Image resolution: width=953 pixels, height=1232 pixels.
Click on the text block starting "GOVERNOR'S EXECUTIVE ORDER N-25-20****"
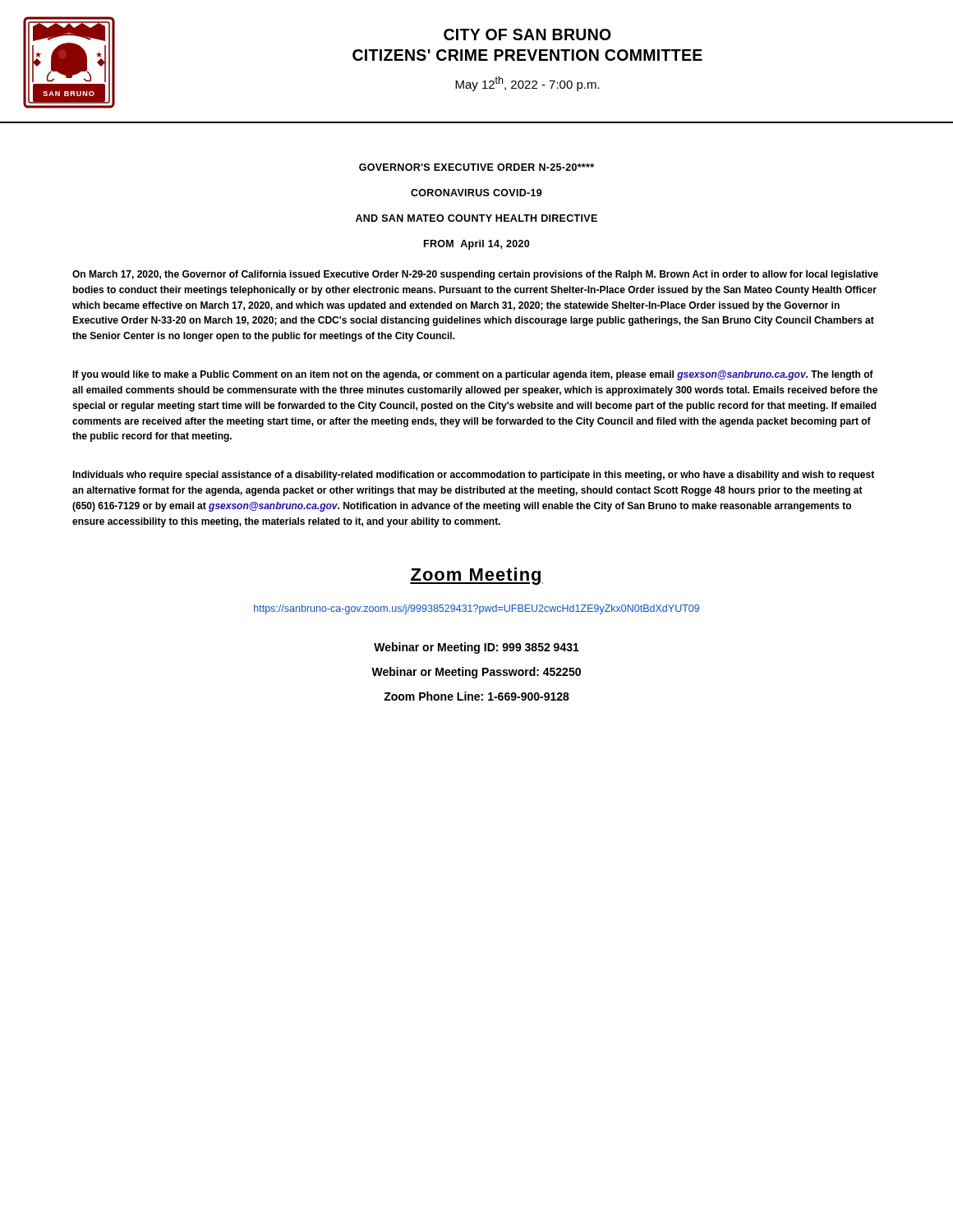(x=476, y=168)
